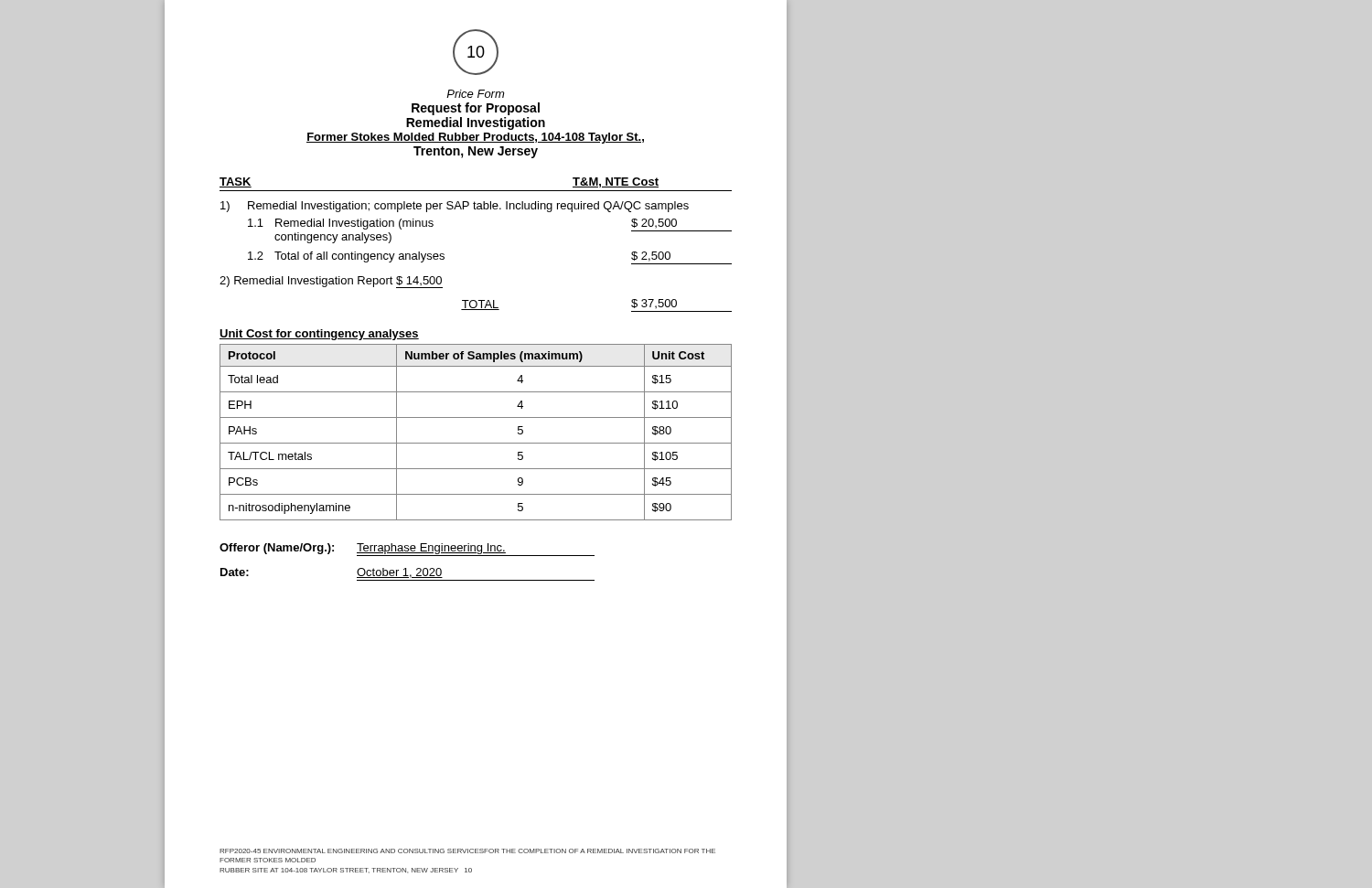Viewport: 1372px width, 888px height.
Task: Navigate to the element starting "Offeror (Name/Org.): Terraphase"
Action: click(x=476, y=561)
